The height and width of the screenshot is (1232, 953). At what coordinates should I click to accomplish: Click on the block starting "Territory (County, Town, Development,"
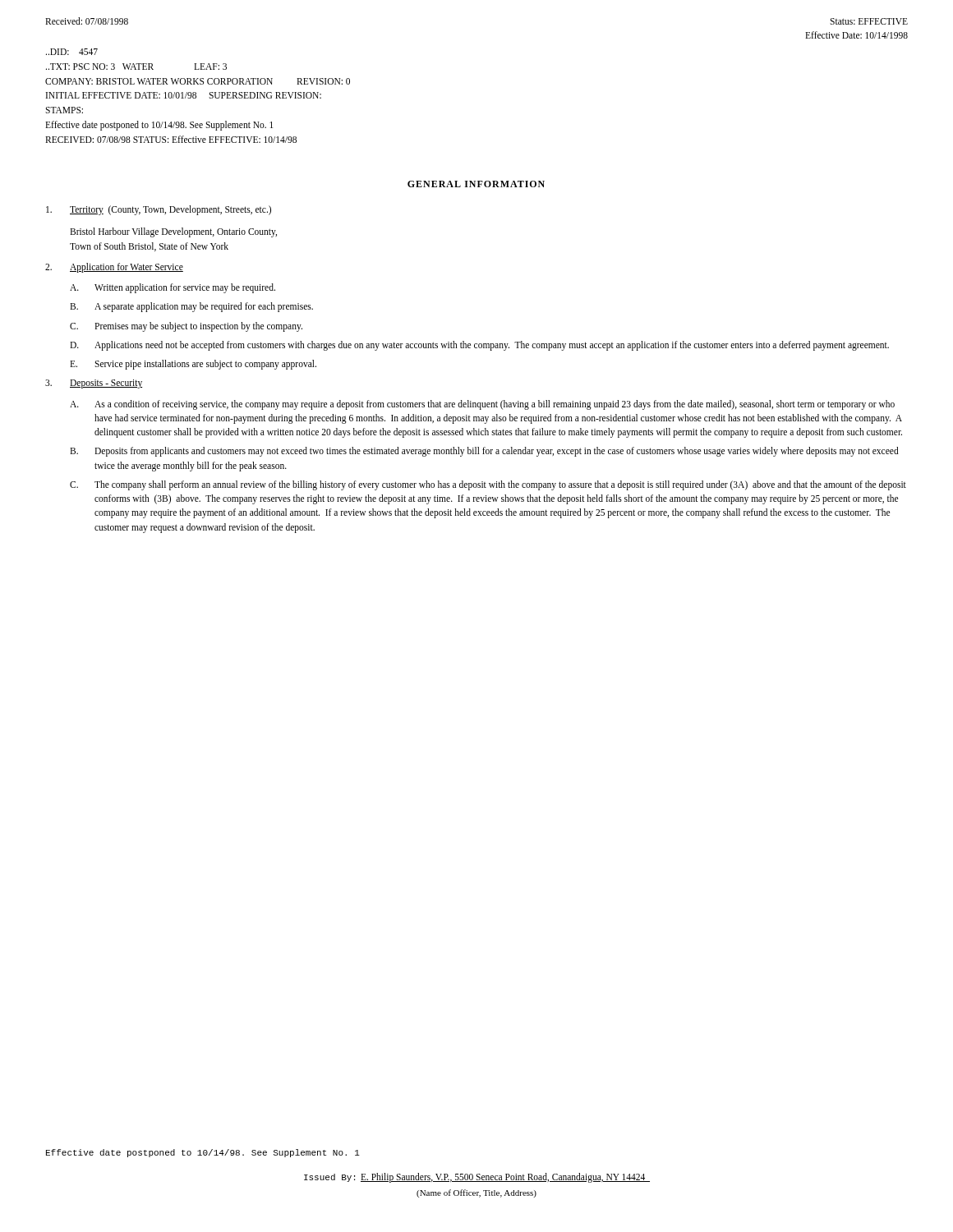coord(171,209)
